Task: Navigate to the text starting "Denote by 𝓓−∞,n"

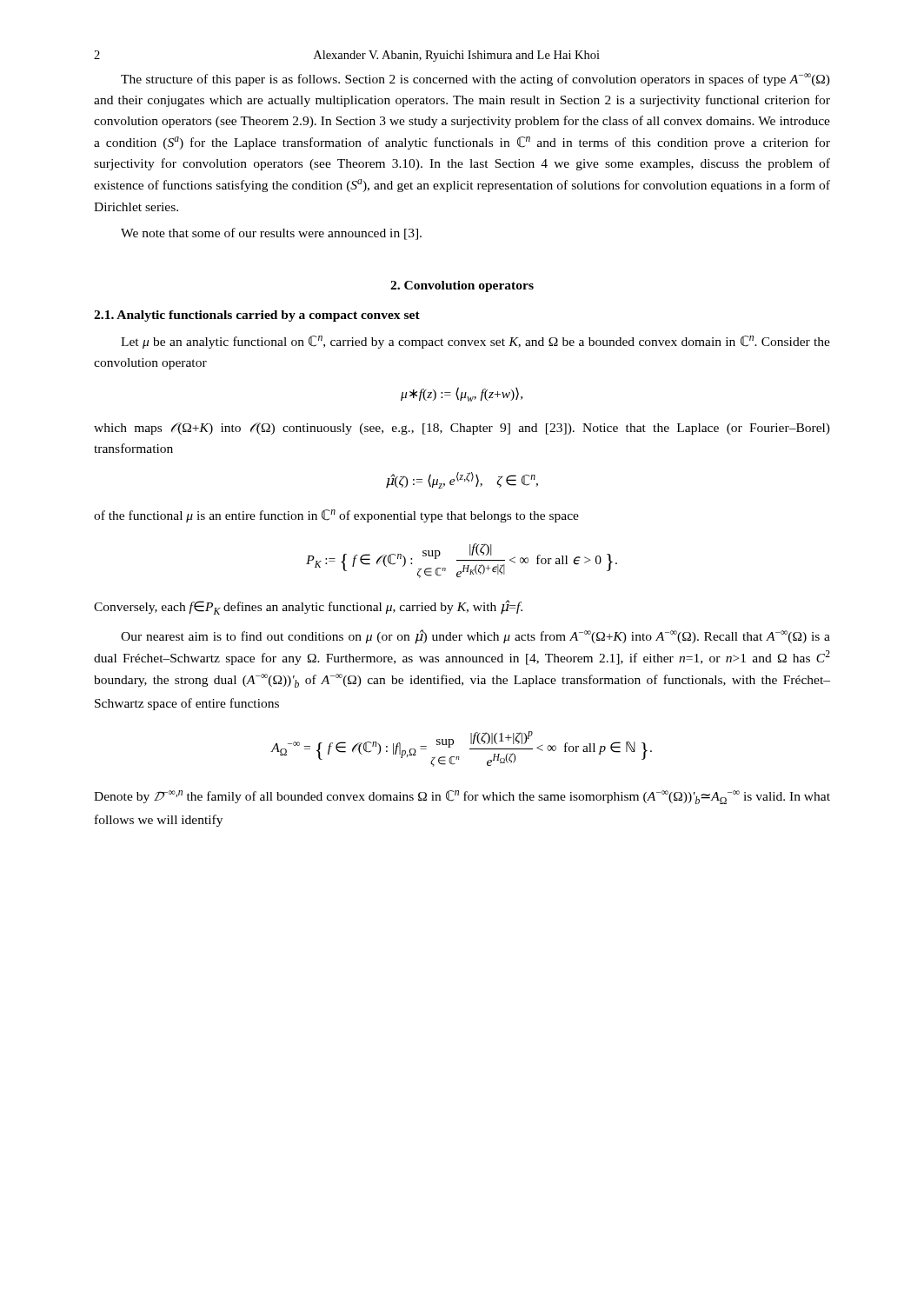Action: point(462,807)
